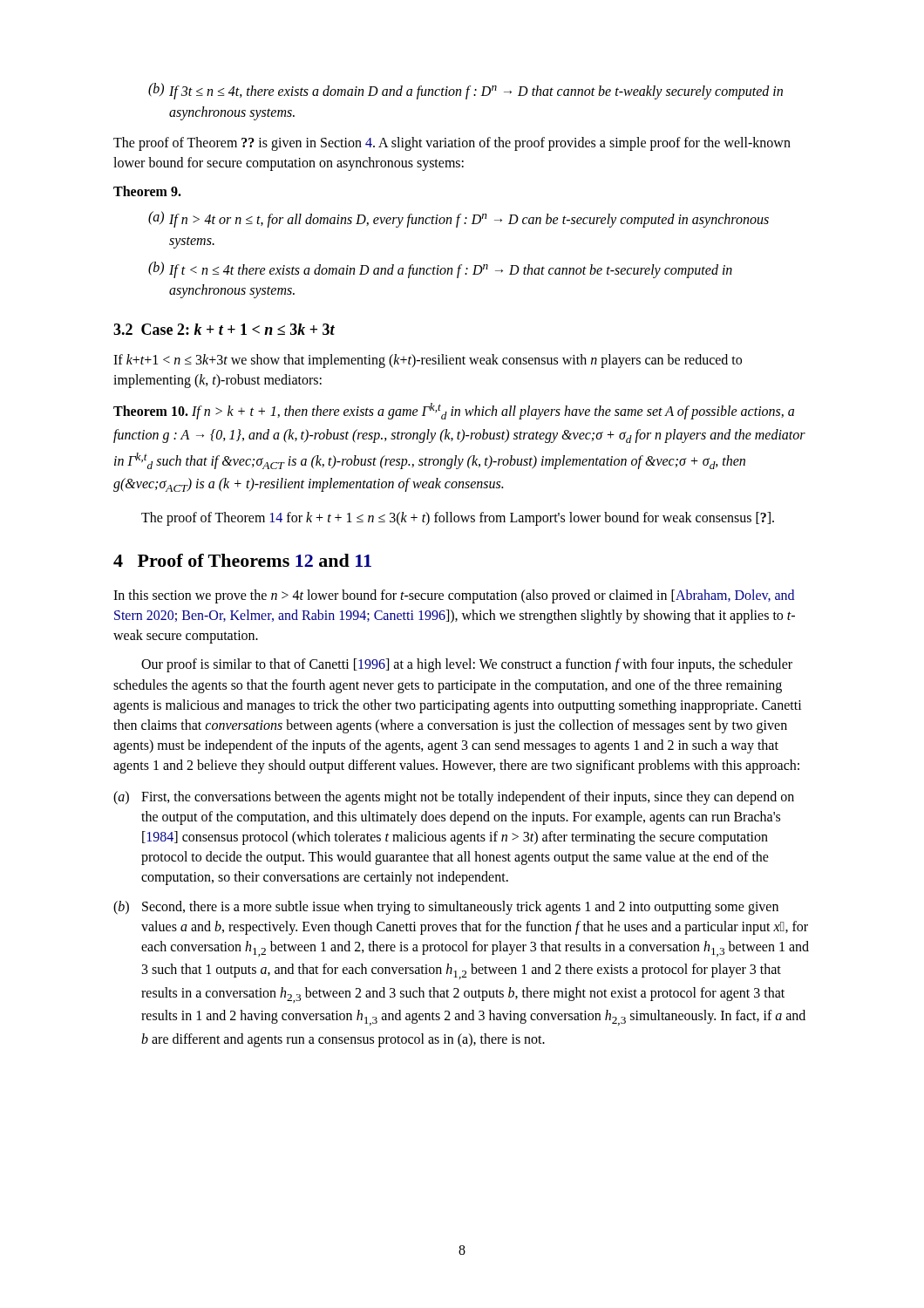Find the text block starting "The proof of Theorem ??"
The height and width of the screenshot is (1308, 924).
click(x=452, y=152)
